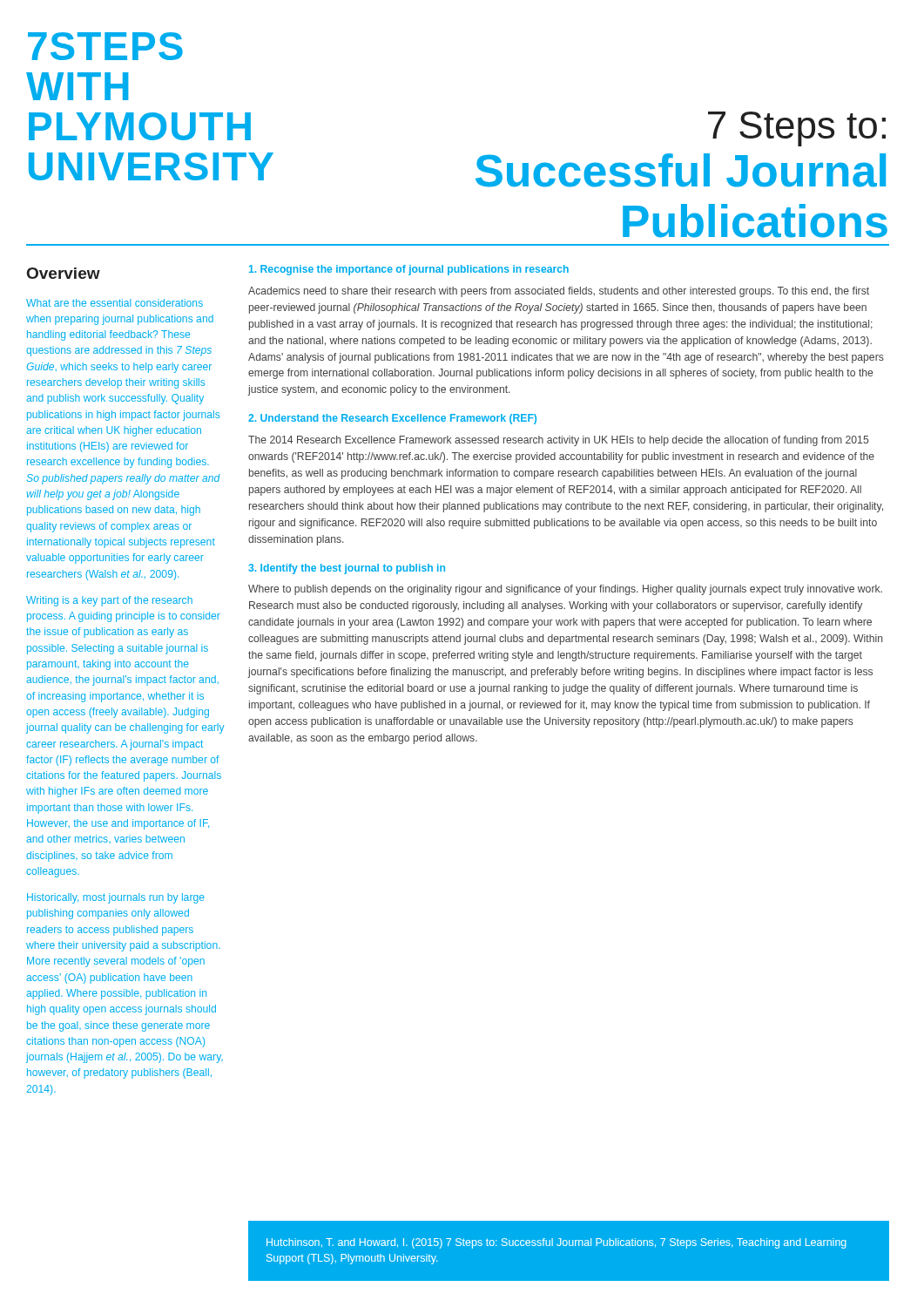Click on the text block that says "Writing is a key part"
Image resolution: width=924 pixels, height=1307 pixels.
tap(125, 736)
